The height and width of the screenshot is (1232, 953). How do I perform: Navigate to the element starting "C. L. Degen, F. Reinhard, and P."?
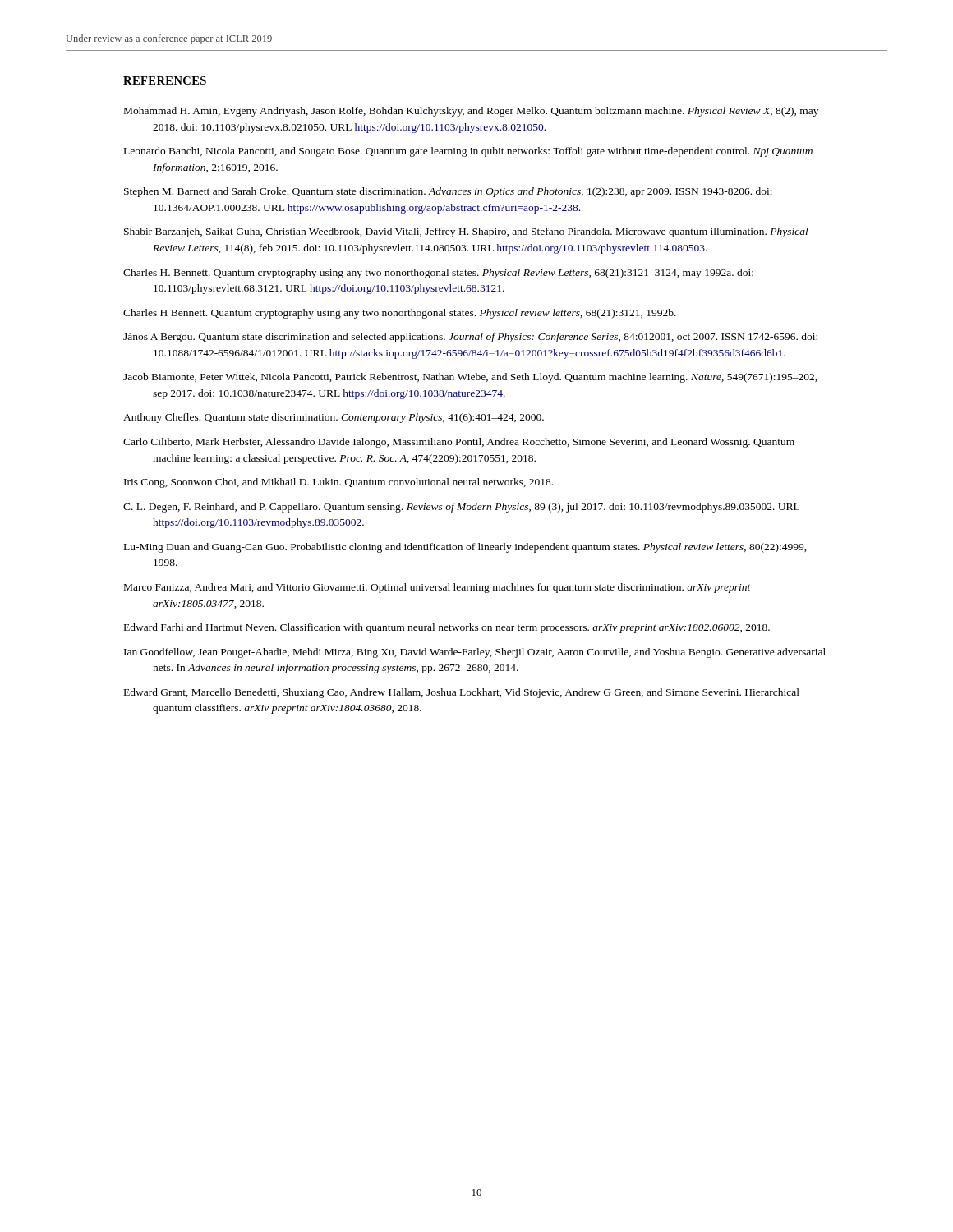click(461, 514)
